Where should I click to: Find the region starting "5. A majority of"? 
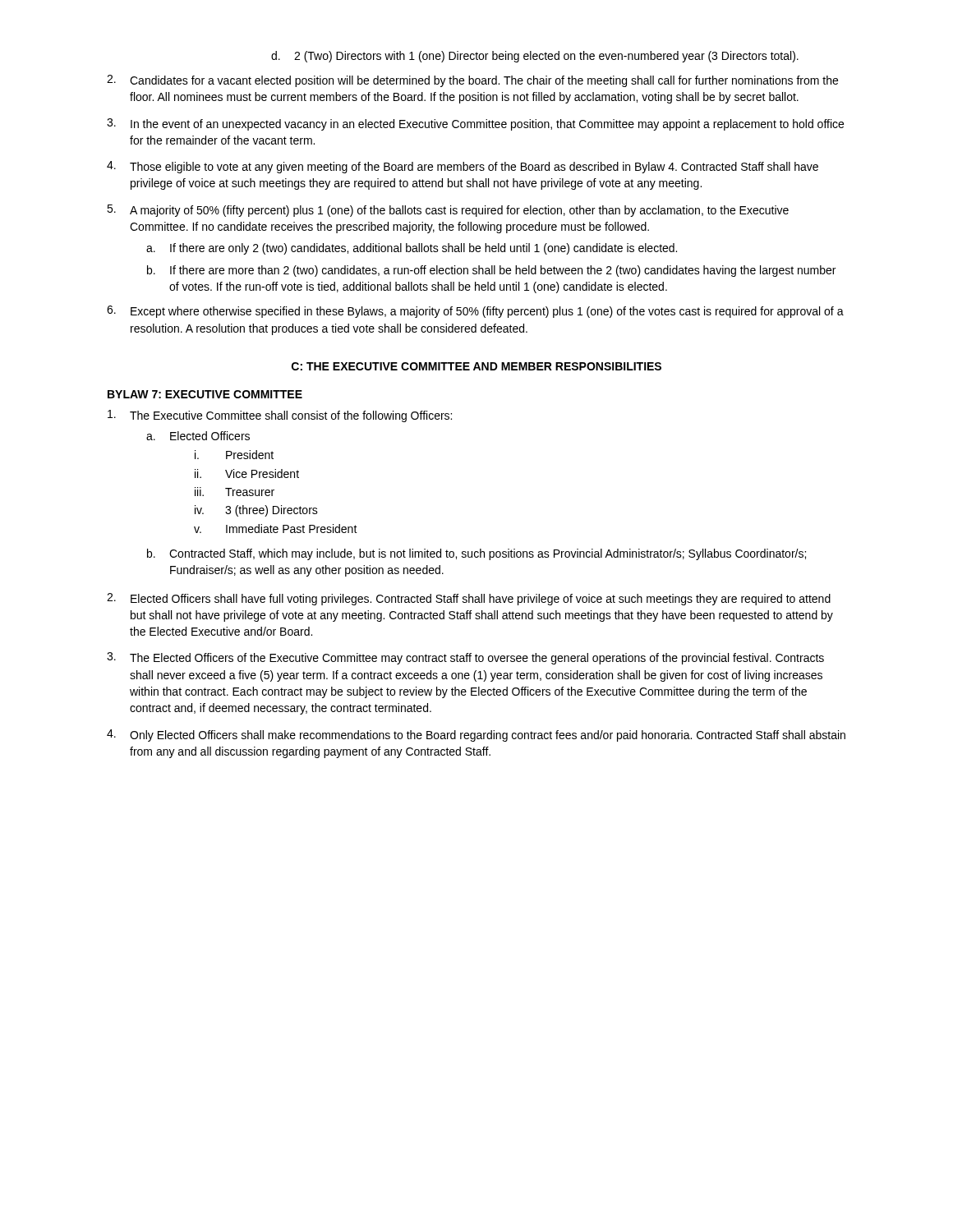click(x=476, y=251)
